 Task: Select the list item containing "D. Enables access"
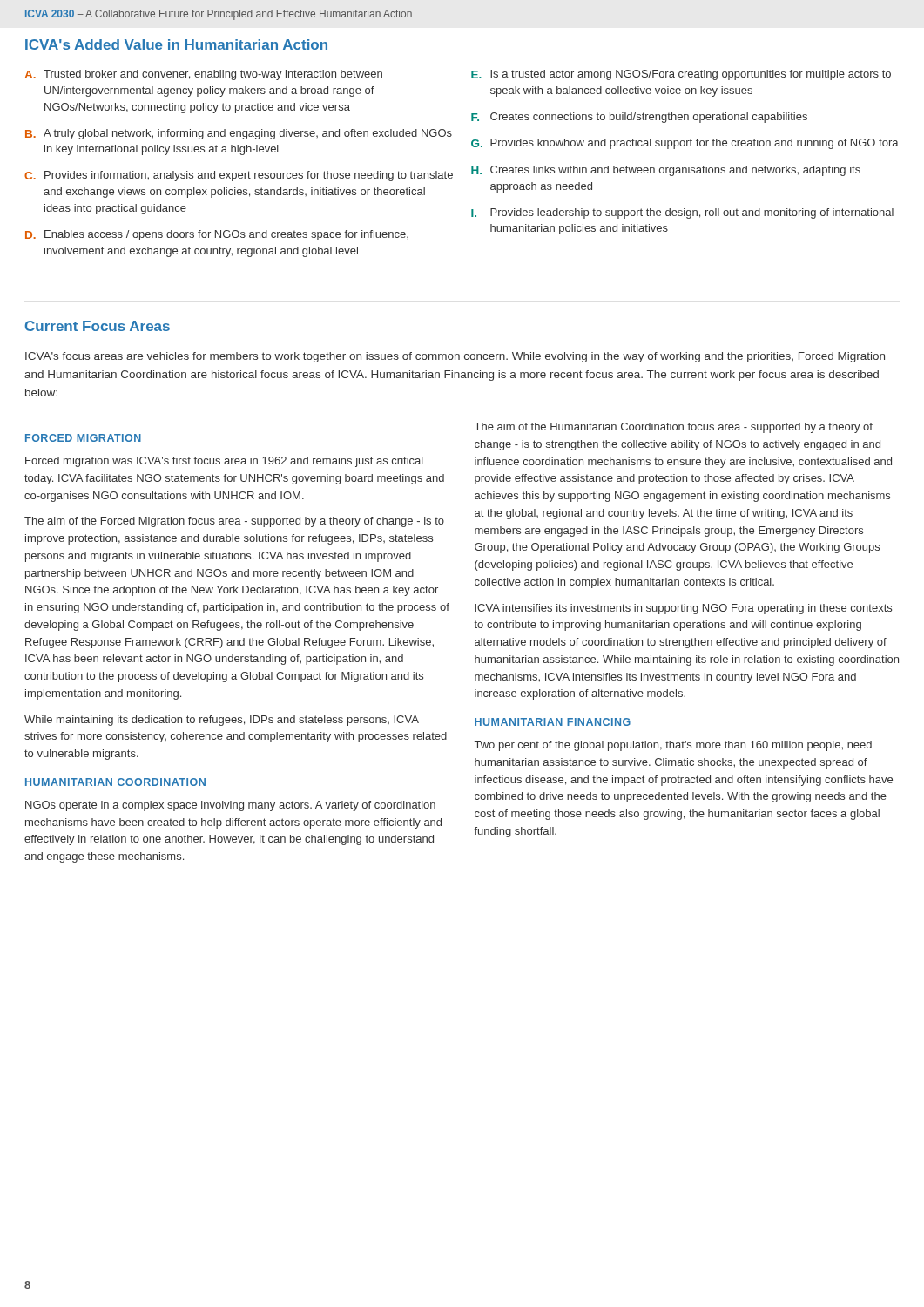(x=239, y=243)
